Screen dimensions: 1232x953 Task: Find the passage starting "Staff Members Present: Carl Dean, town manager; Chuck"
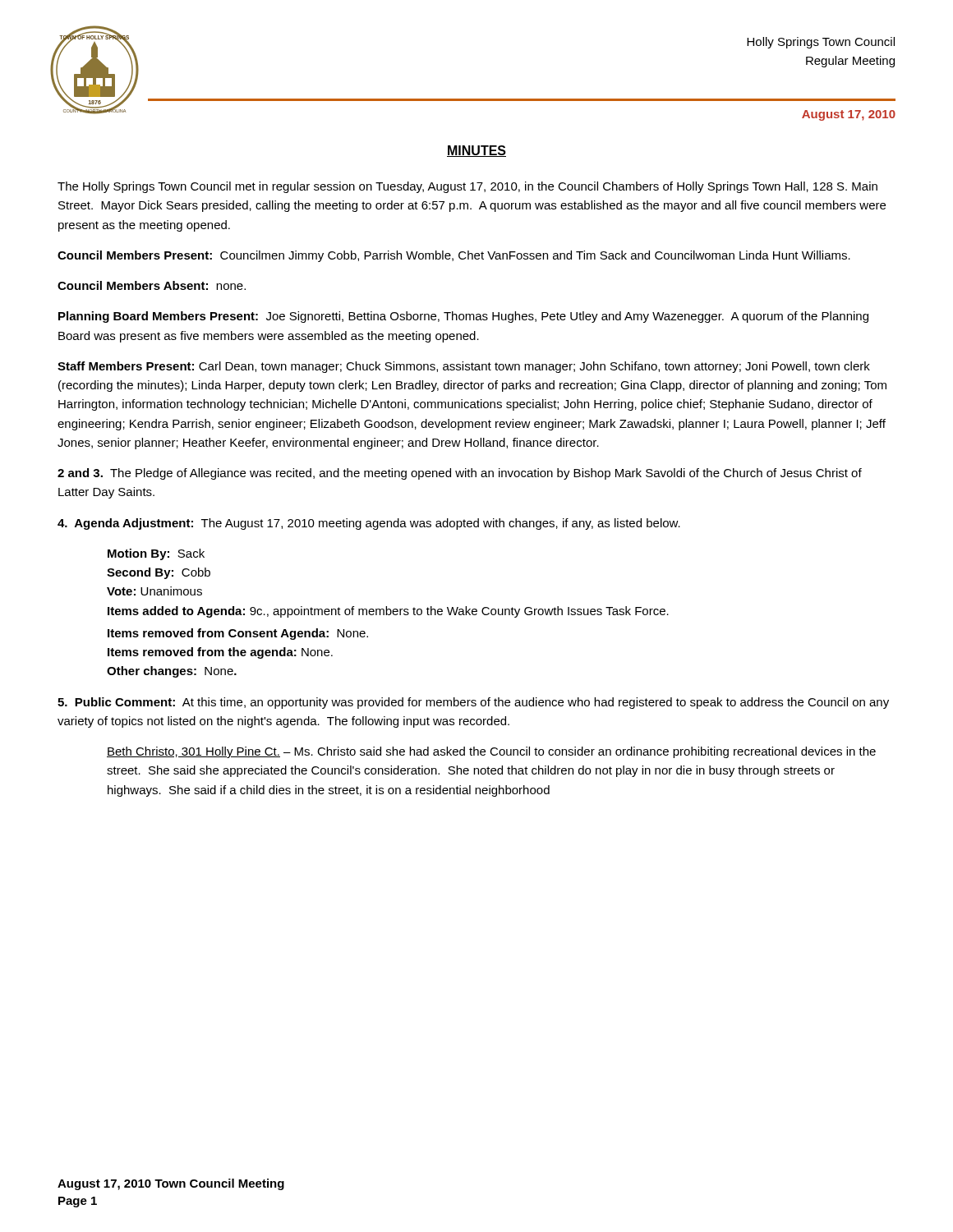click(x=472, y=404)
